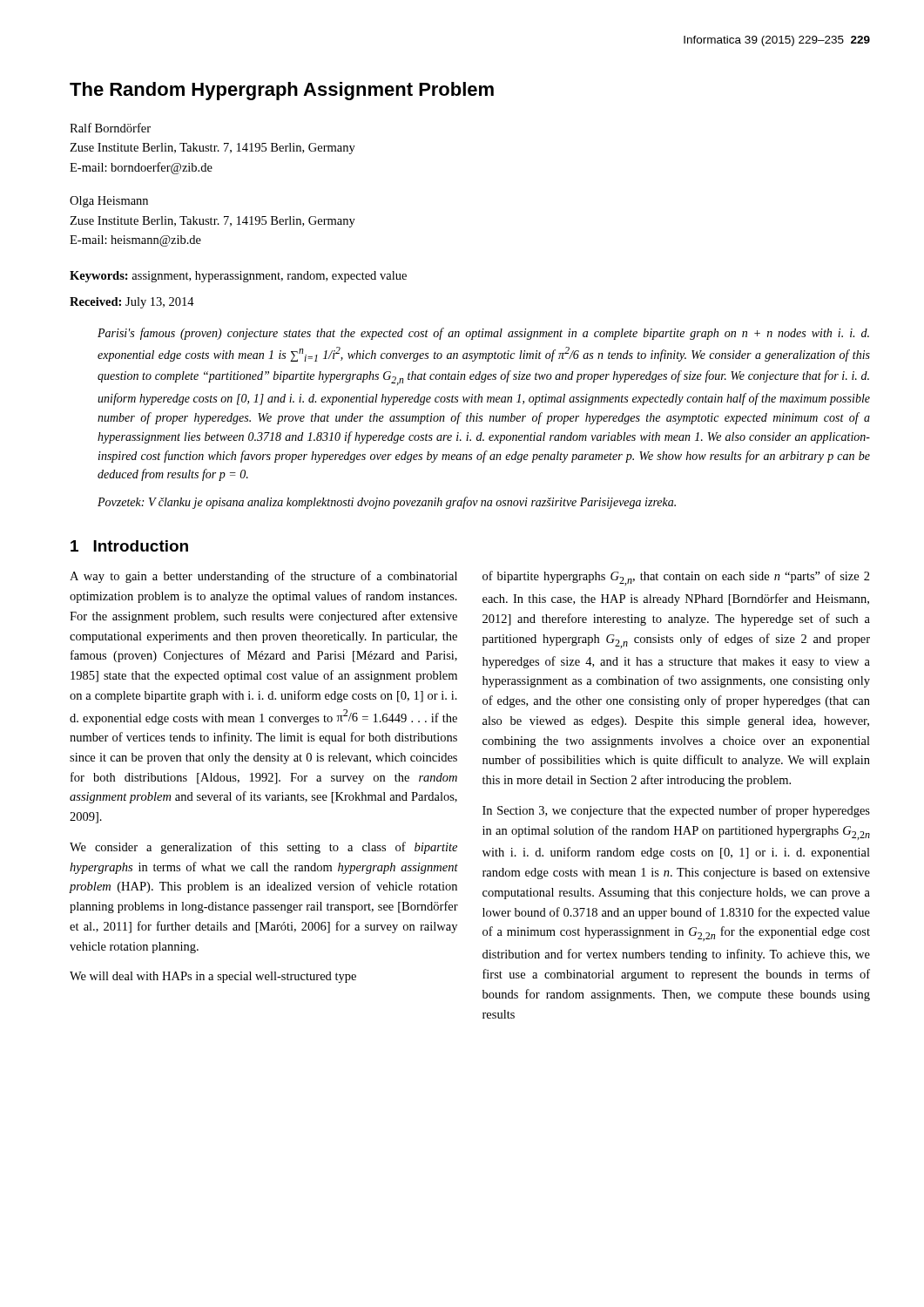
Task: Select the text block starting "The Random Hypergraph Assignment Problem"
Action: tap(282, 89)
